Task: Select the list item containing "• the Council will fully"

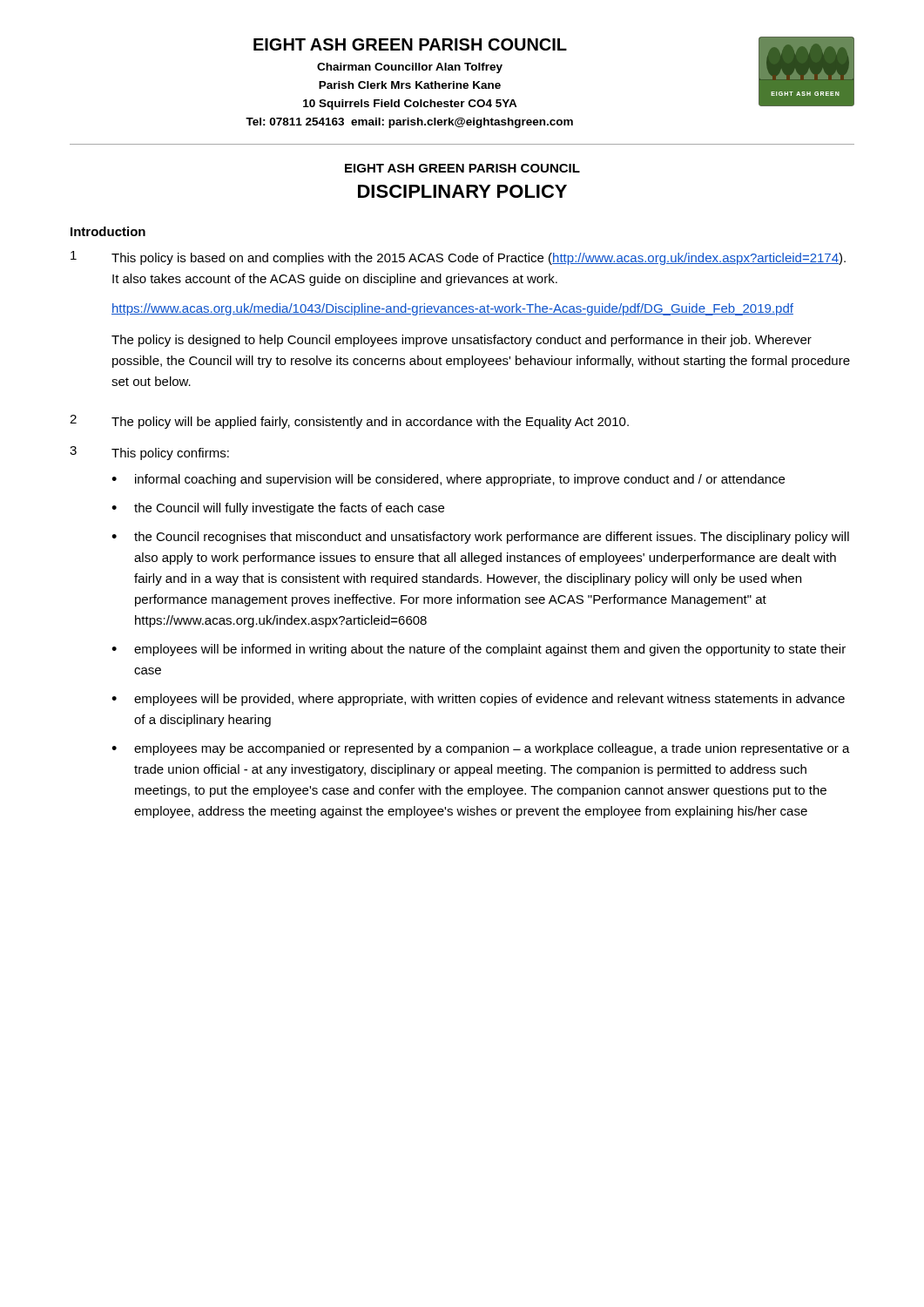Action: (278, 509)
